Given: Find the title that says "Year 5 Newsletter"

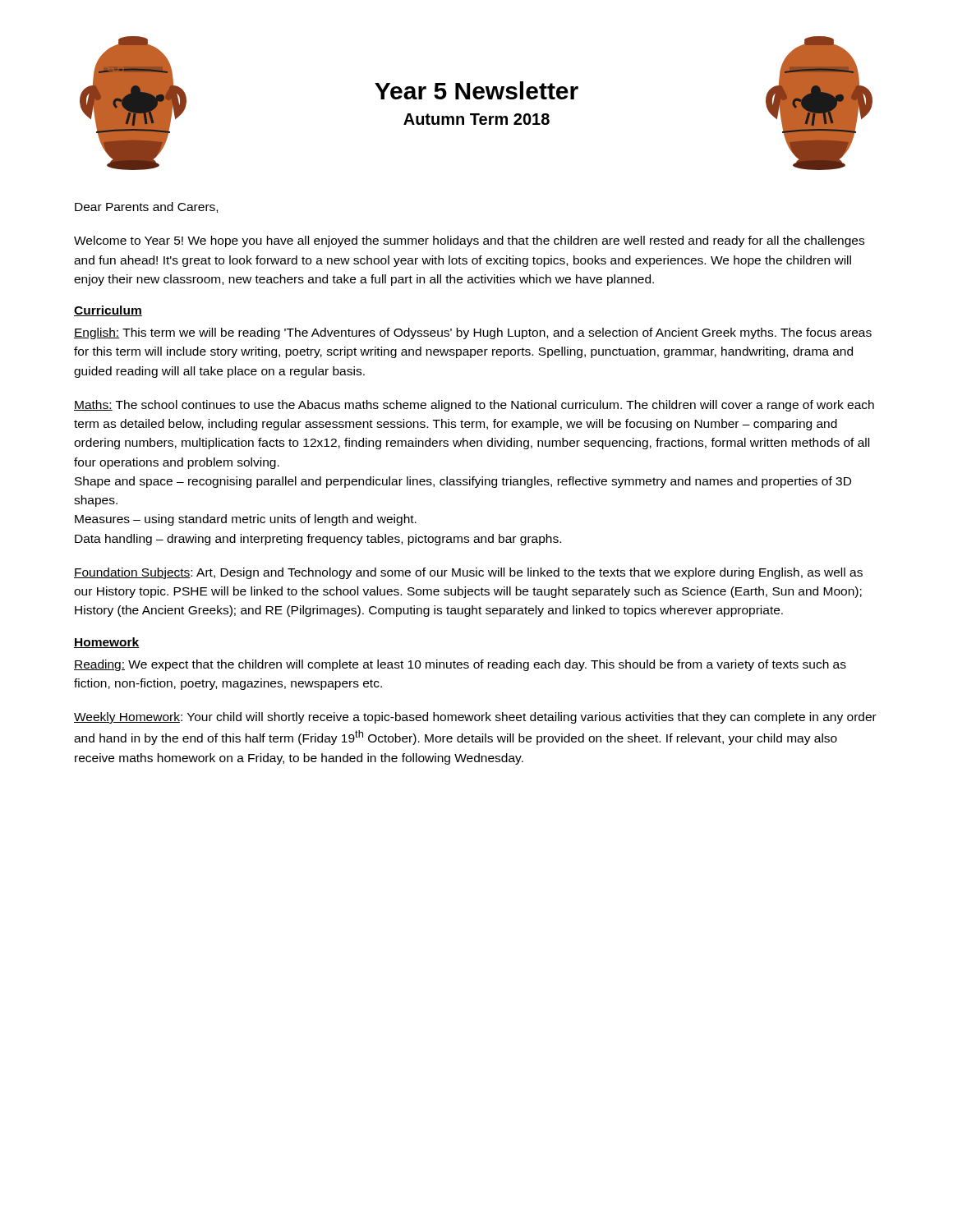Looking at the screenshot, I should point(476,90).
